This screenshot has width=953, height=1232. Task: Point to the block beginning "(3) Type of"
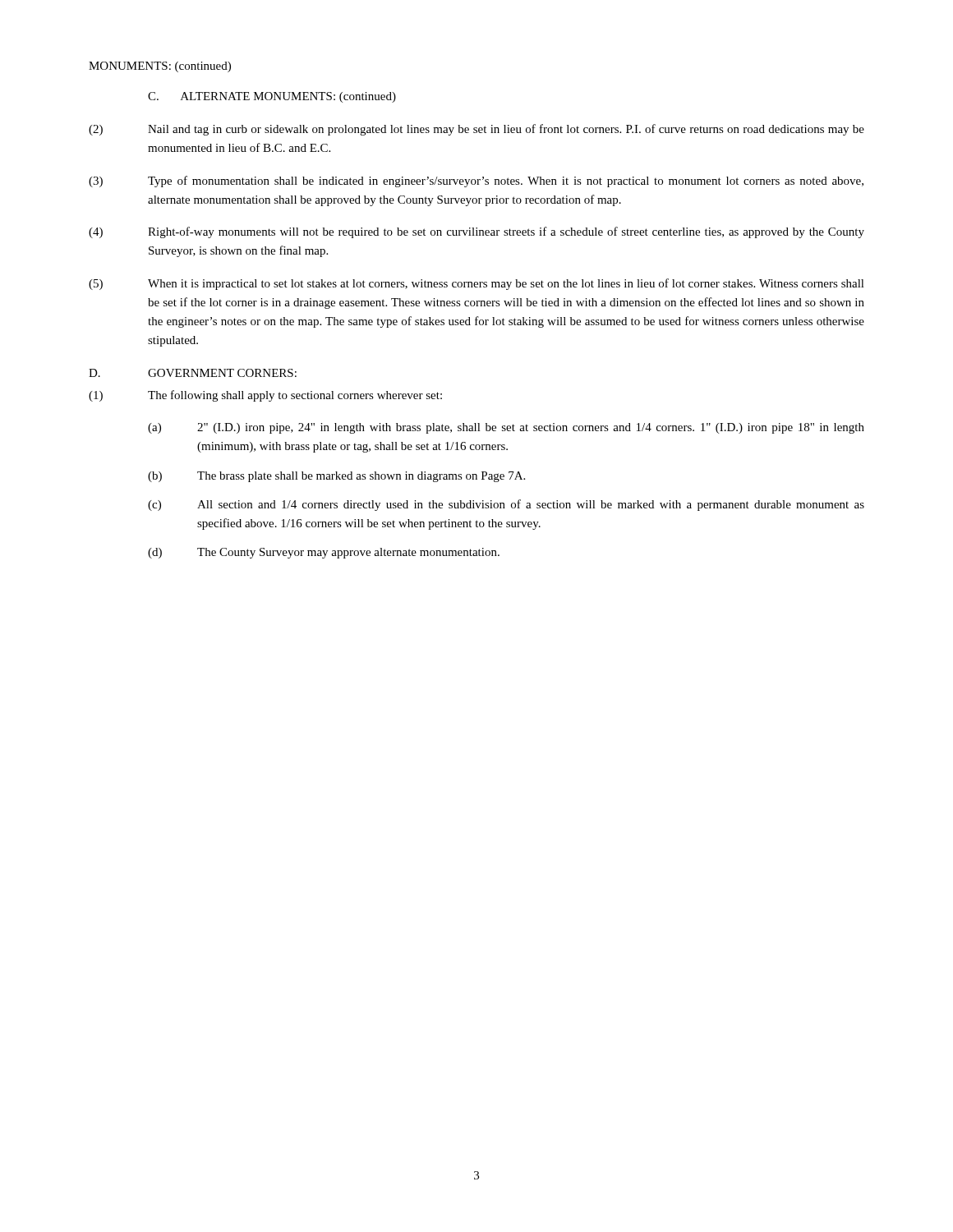coord(476,190)
